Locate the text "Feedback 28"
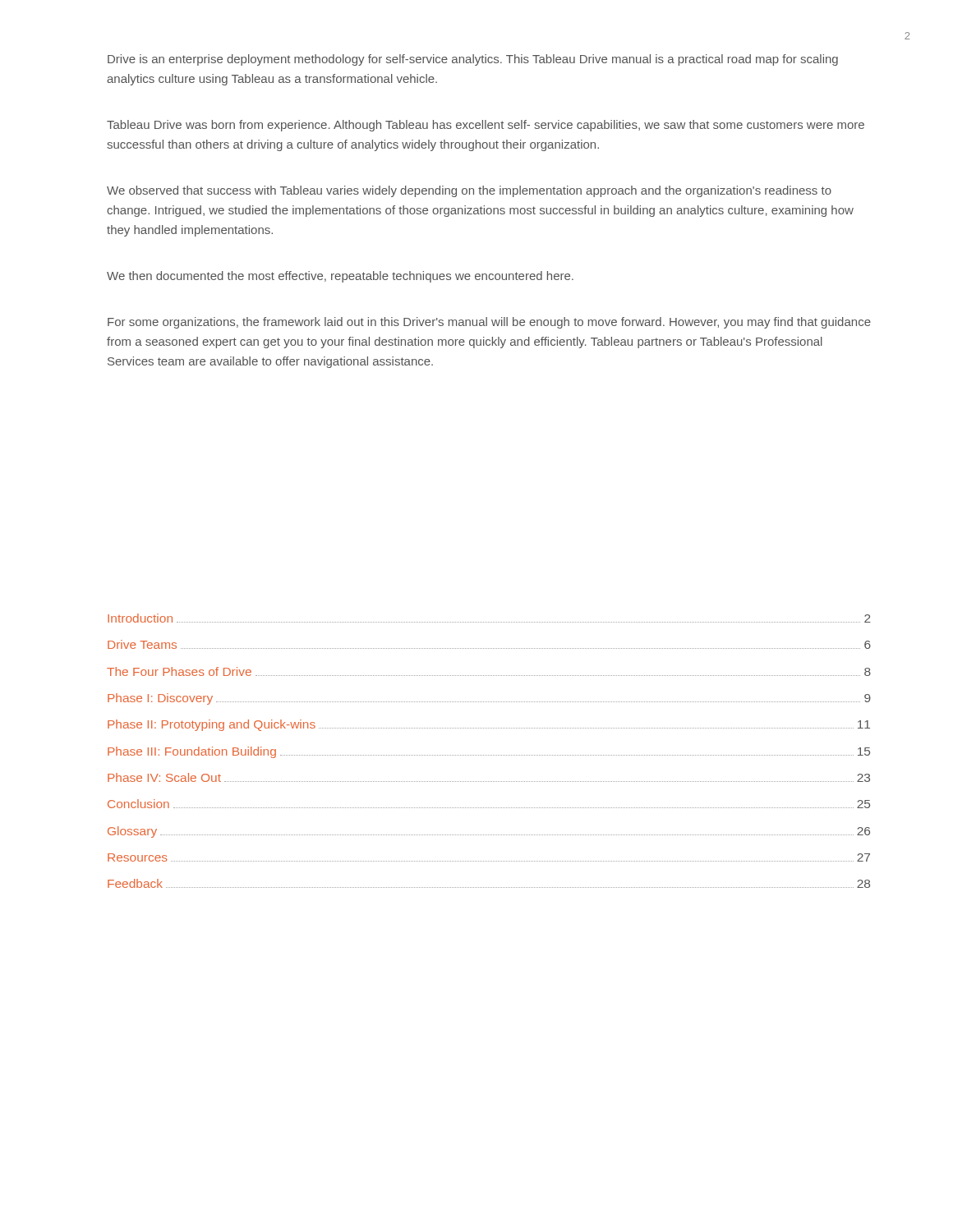The height and width of the screenshot is (1232, 953). point(489,884)
